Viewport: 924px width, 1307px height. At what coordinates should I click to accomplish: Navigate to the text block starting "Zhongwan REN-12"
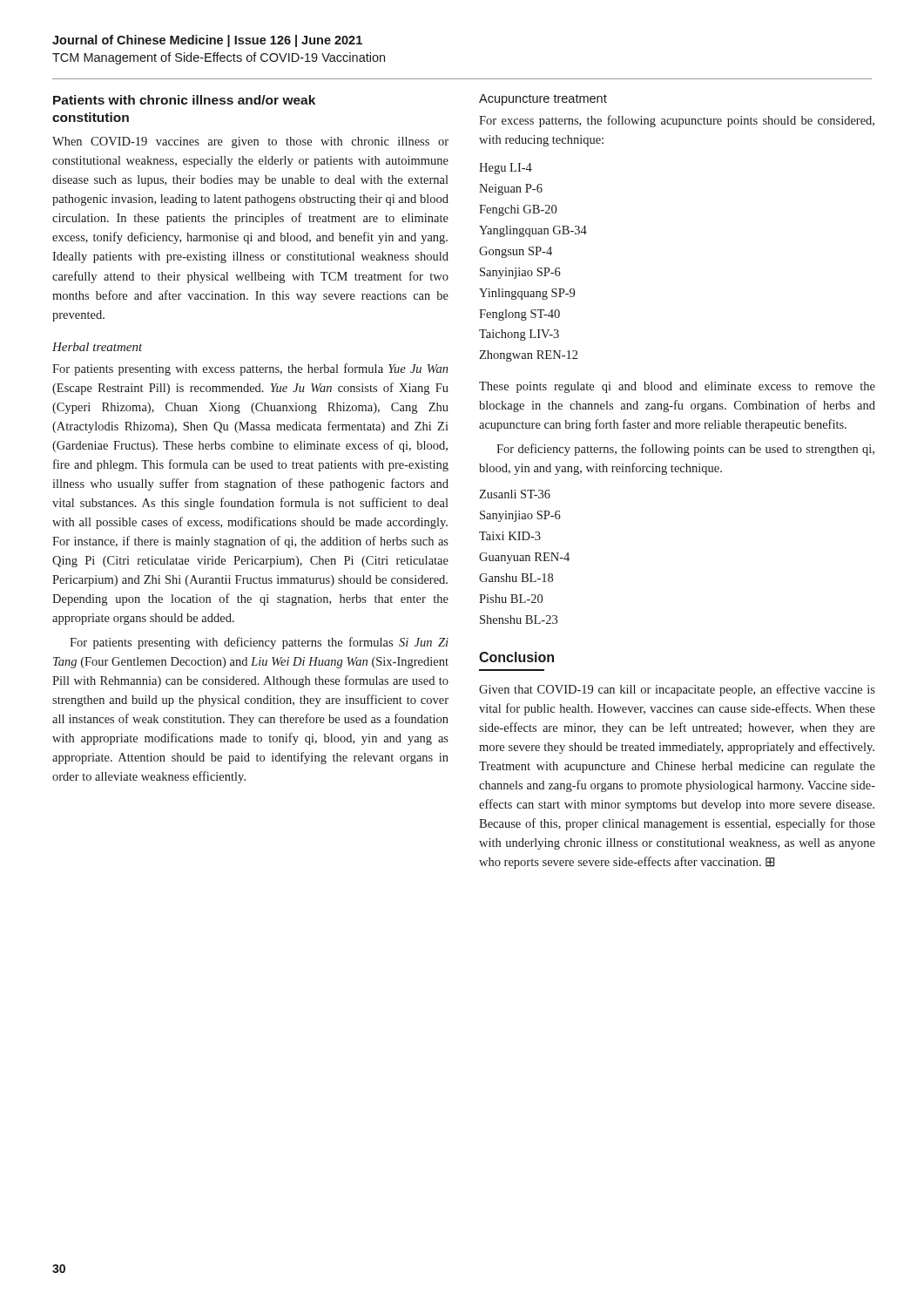(x=529, y=355)
